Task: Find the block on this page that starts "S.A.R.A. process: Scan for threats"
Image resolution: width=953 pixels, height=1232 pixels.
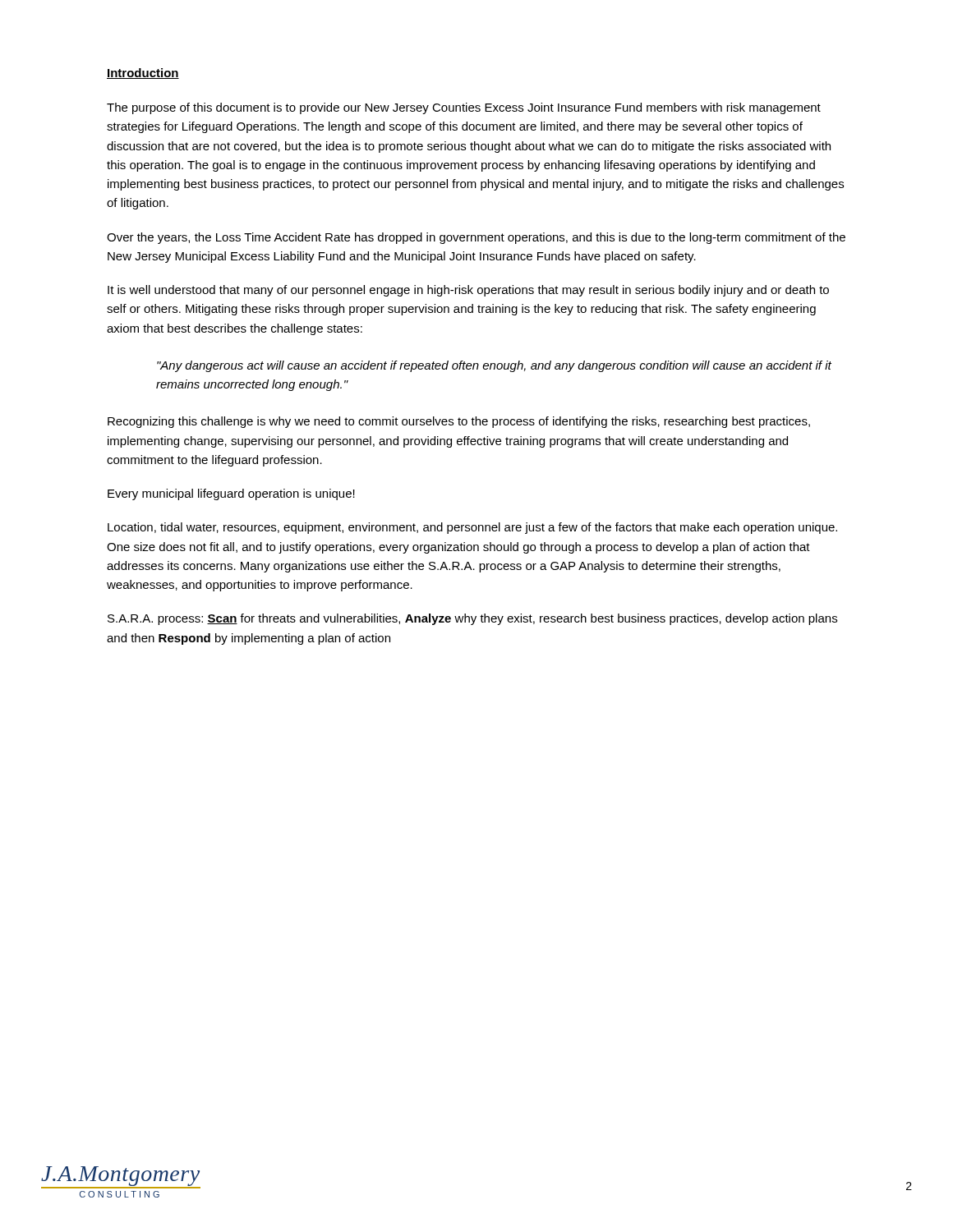Action: click(472, 628)
